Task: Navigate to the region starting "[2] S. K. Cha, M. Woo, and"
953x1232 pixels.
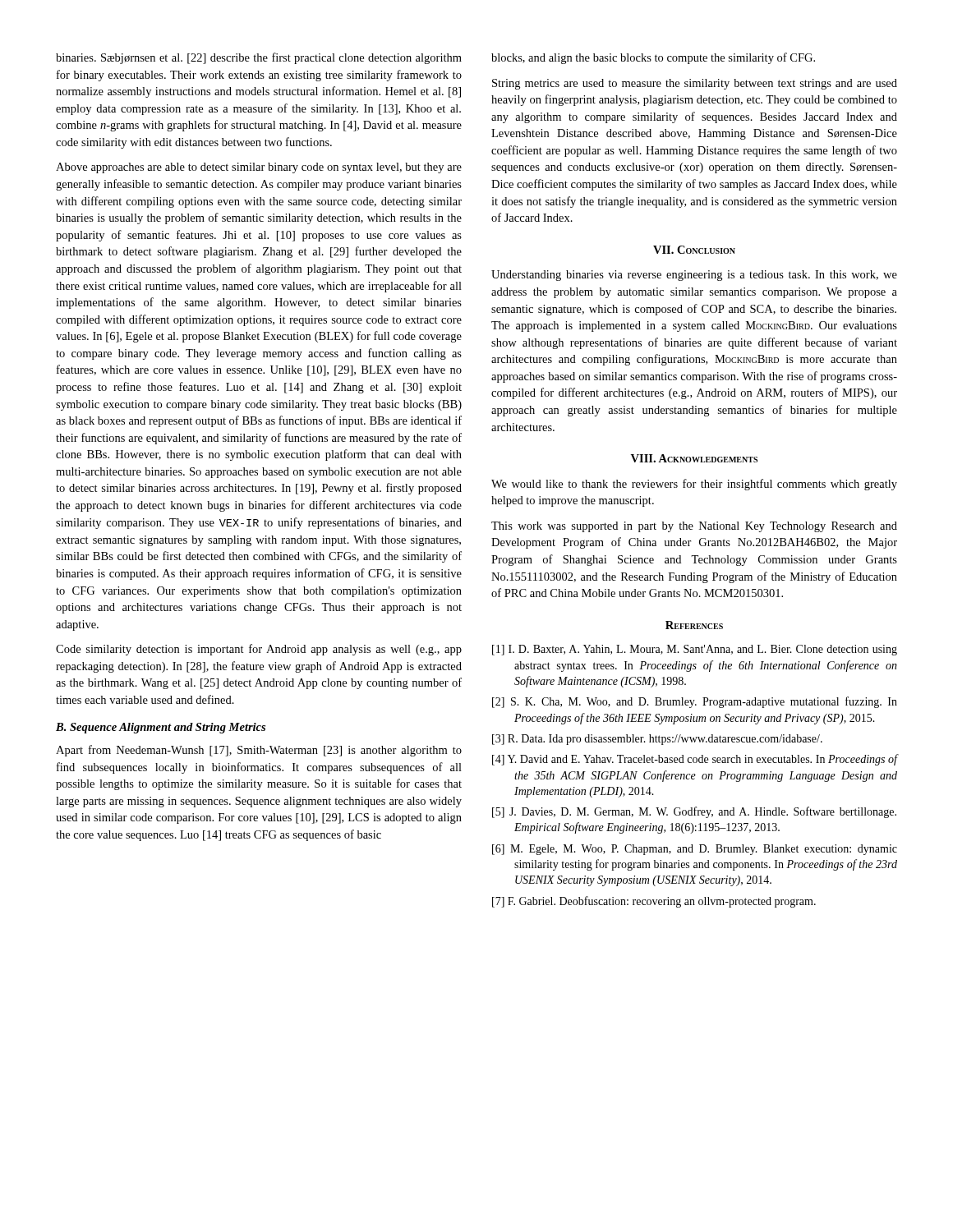Action: coord(694,710)
